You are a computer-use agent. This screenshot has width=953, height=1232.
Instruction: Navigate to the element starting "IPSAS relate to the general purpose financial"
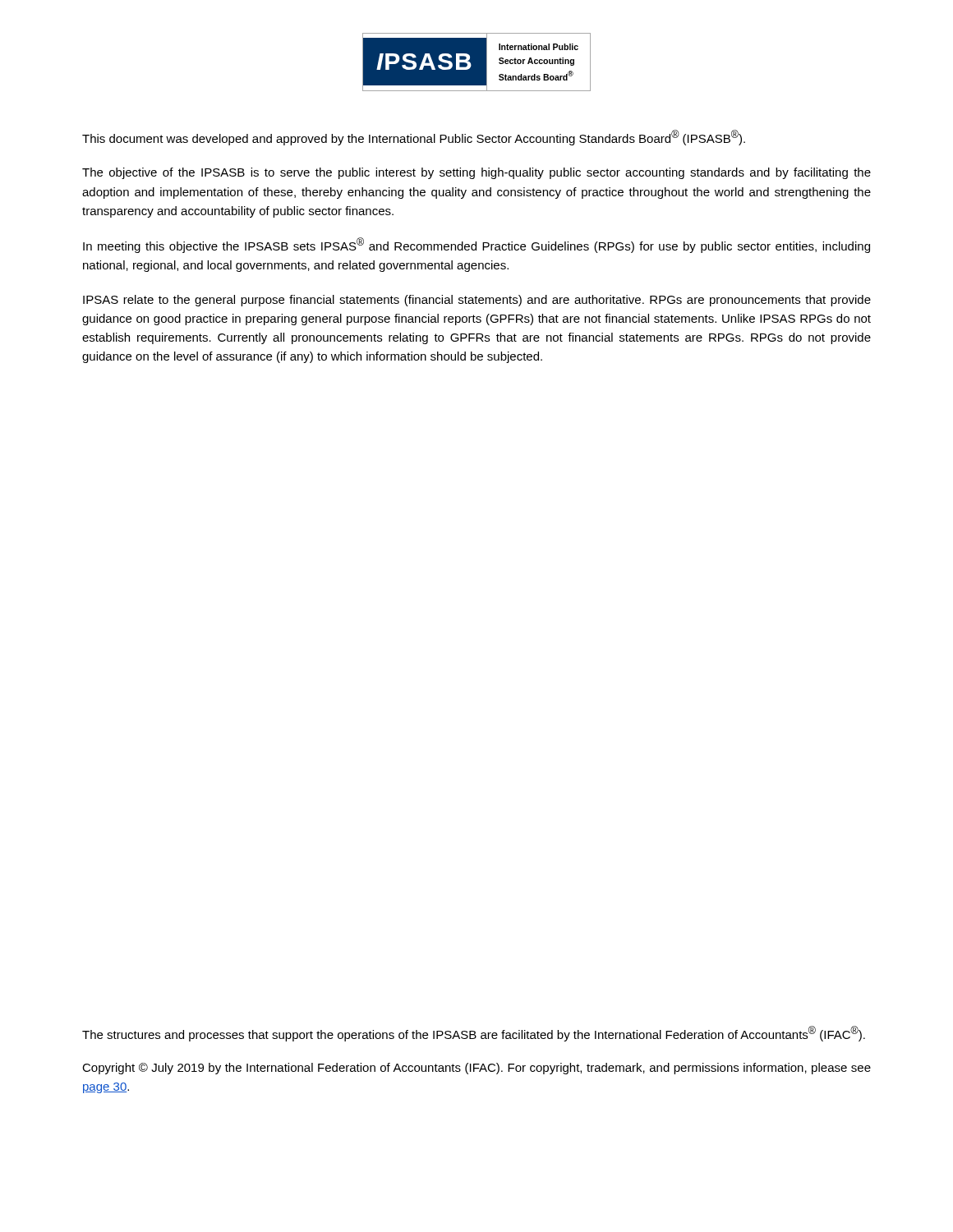476,328
